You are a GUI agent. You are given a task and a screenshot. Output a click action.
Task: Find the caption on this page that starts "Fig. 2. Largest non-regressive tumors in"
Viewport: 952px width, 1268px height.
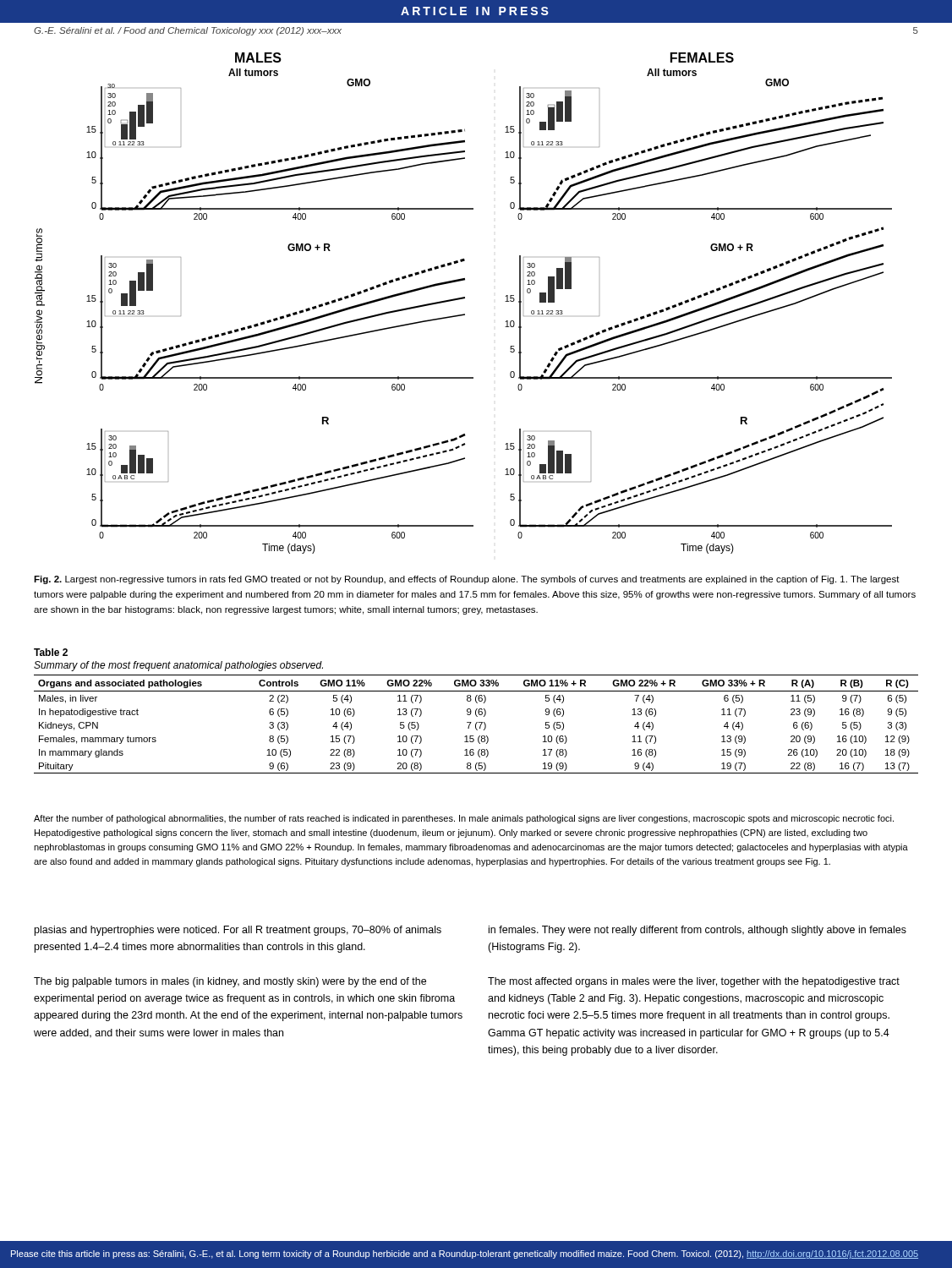[475, 594]
